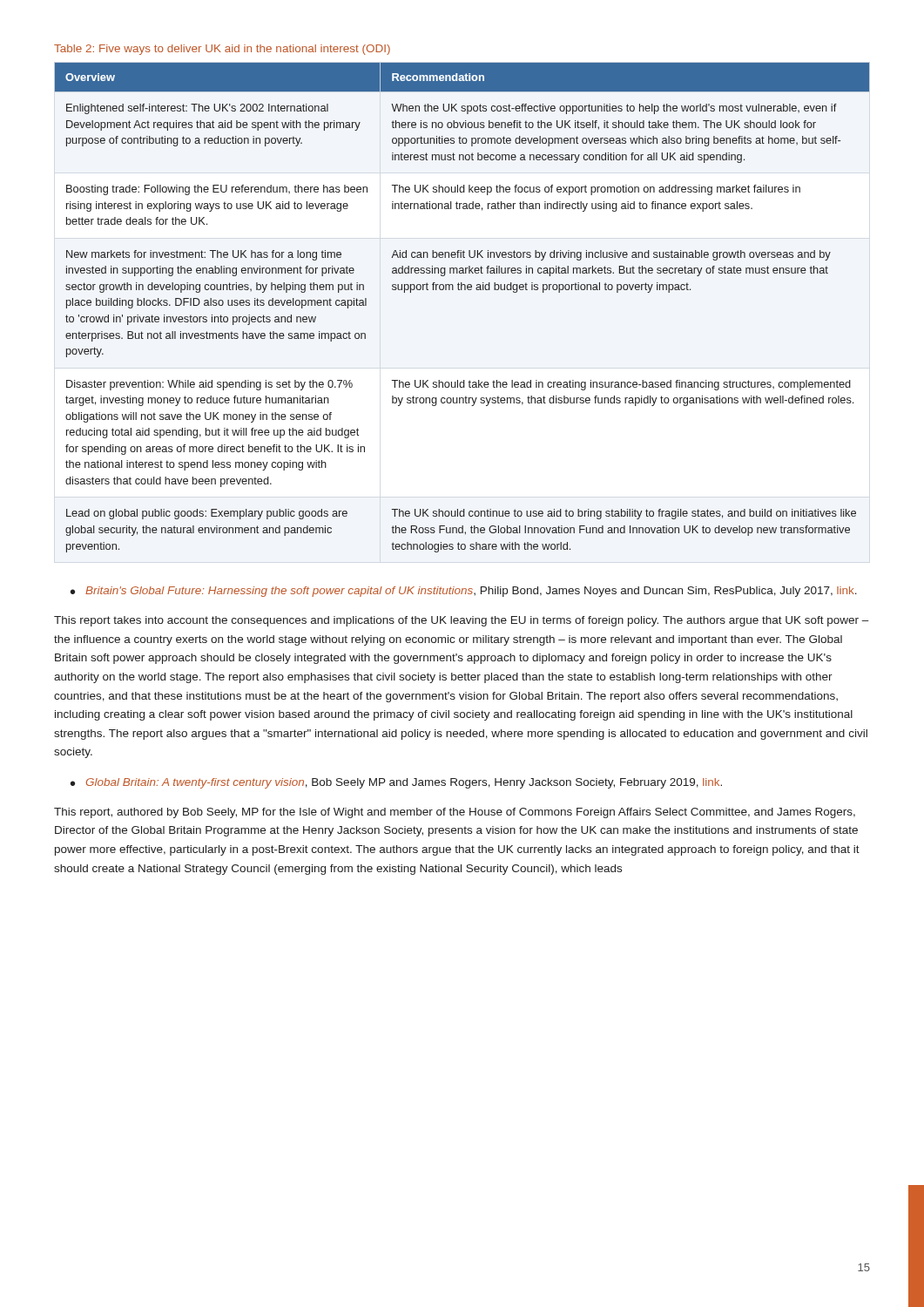Screen dimensions: 1307x924
Task: Navigate to the block starting "• Global Britain: A twenty-first century vision,"
Action: pyautogui.click(x=396, y=784)
